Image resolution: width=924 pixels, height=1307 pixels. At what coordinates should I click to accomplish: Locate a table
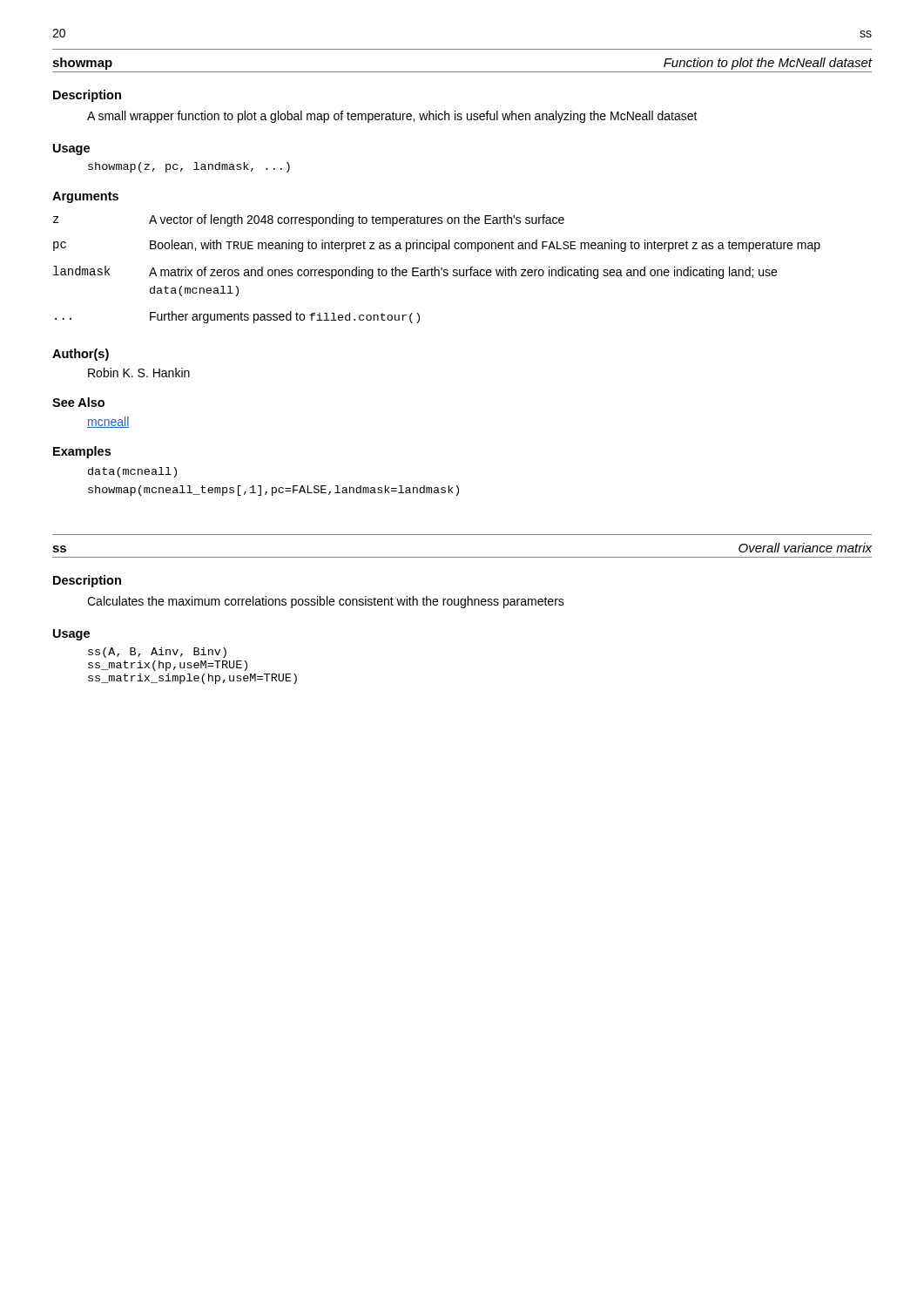tap(462, 270)
